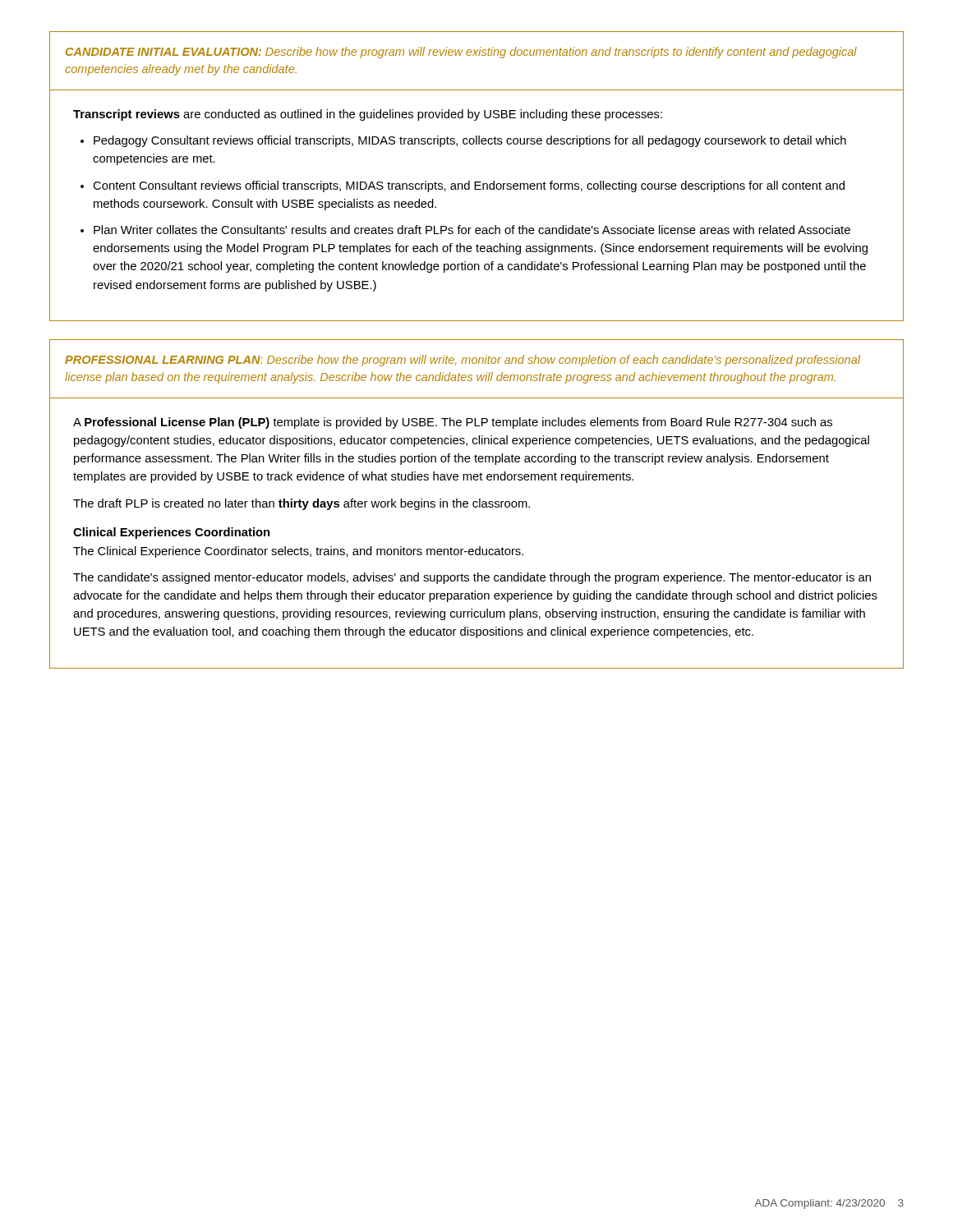953x1232 pixels.
Task: Click on the text starting "PROFESSIONAL LEARNING PLAN: Describe how the program will"
Action: pyautogui.click(x=476, y=369)
